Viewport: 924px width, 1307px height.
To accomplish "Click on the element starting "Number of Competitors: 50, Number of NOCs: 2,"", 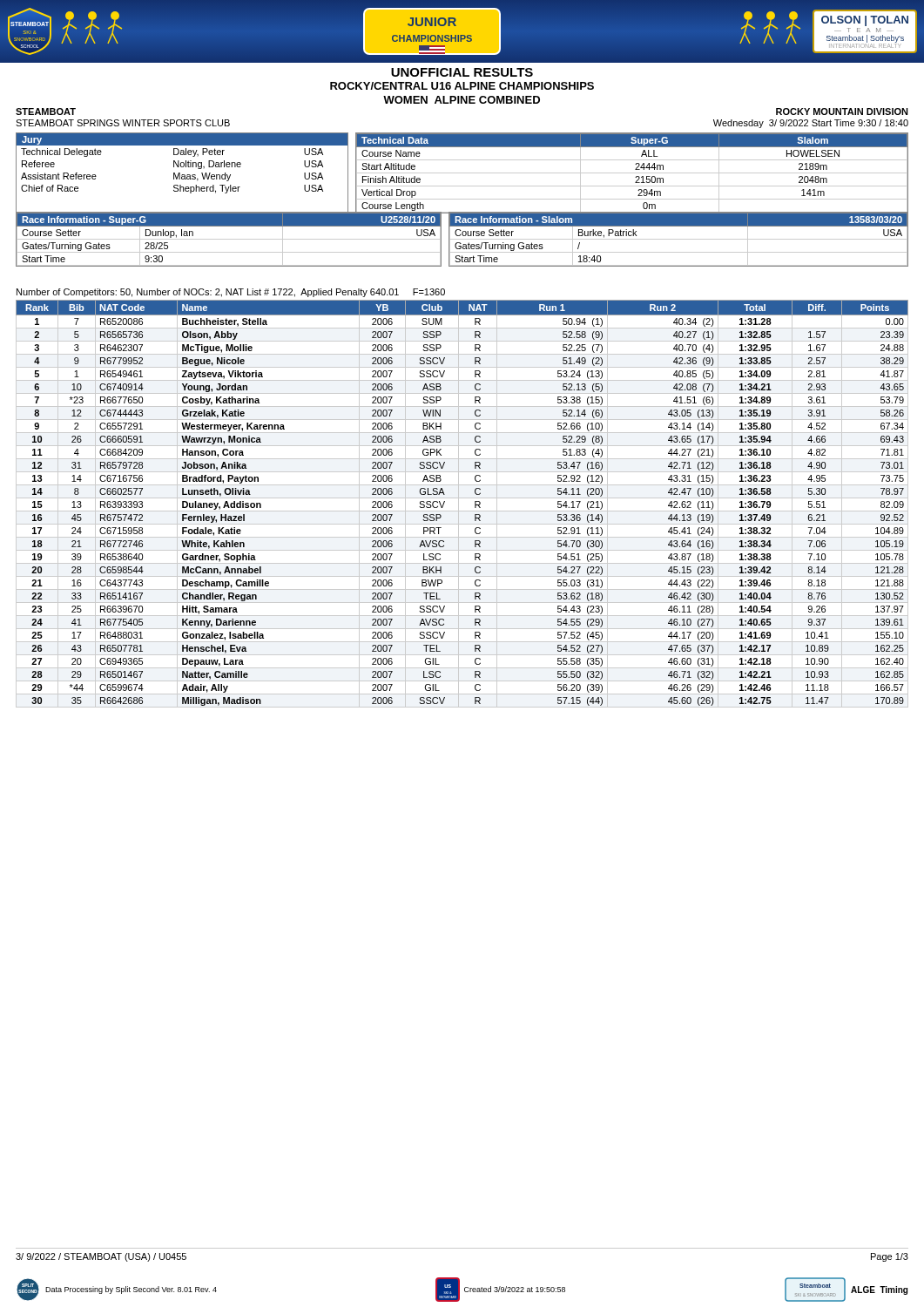I will click(230, 292).
